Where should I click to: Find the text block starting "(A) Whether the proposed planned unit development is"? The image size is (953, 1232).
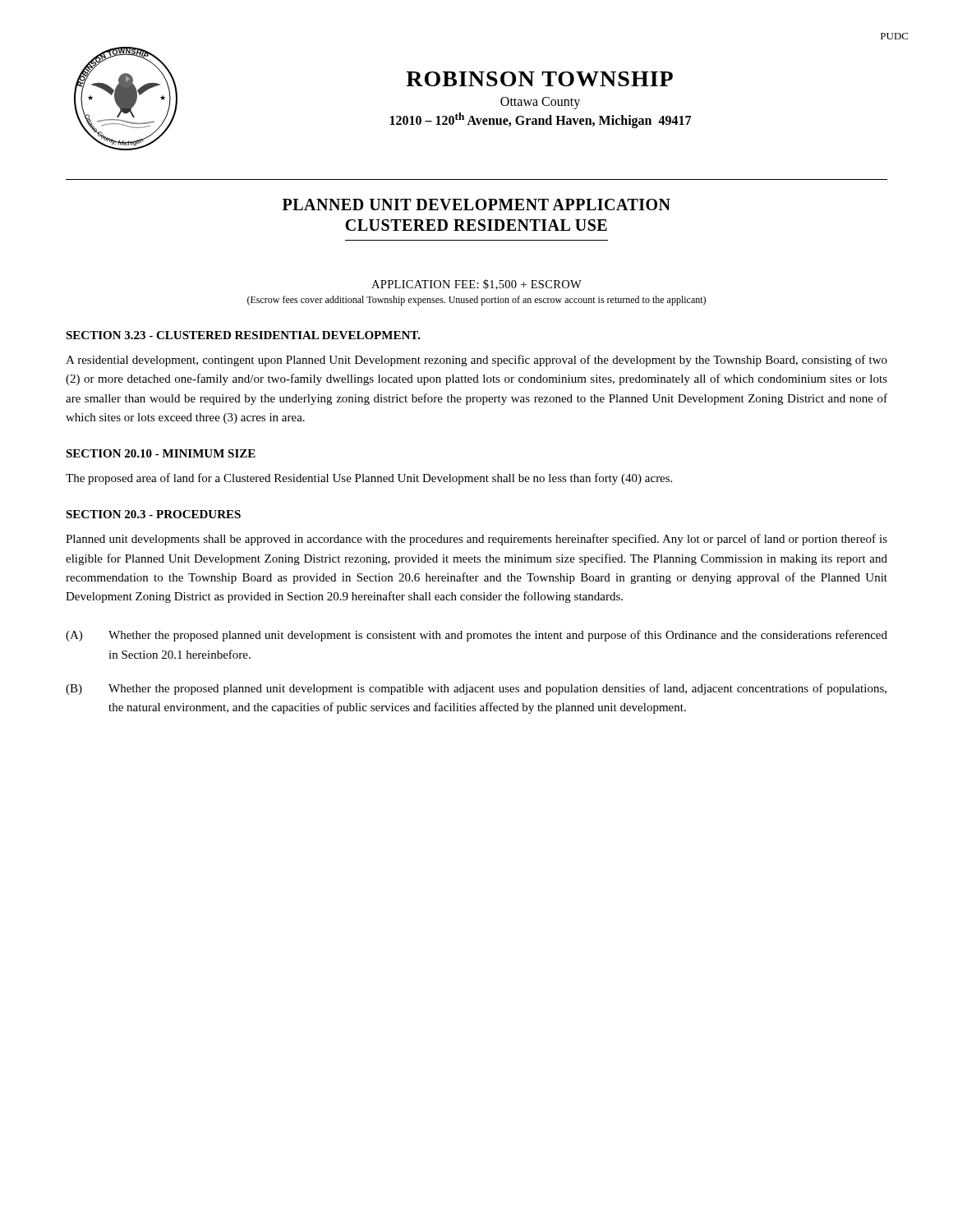pos(476,645)
